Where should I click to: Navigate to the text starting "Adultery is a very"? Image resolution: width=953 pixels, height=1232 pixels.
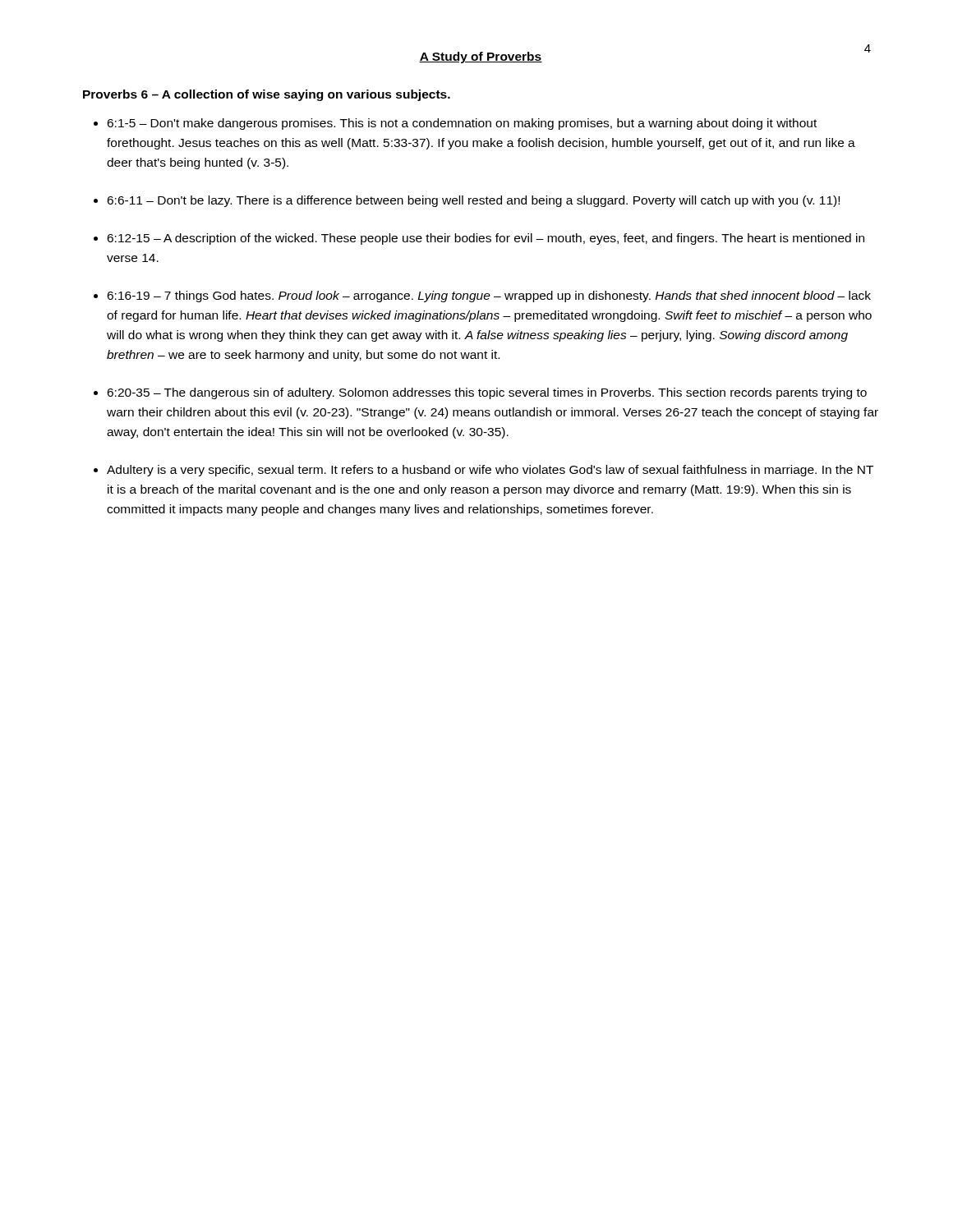coord(490,489)
